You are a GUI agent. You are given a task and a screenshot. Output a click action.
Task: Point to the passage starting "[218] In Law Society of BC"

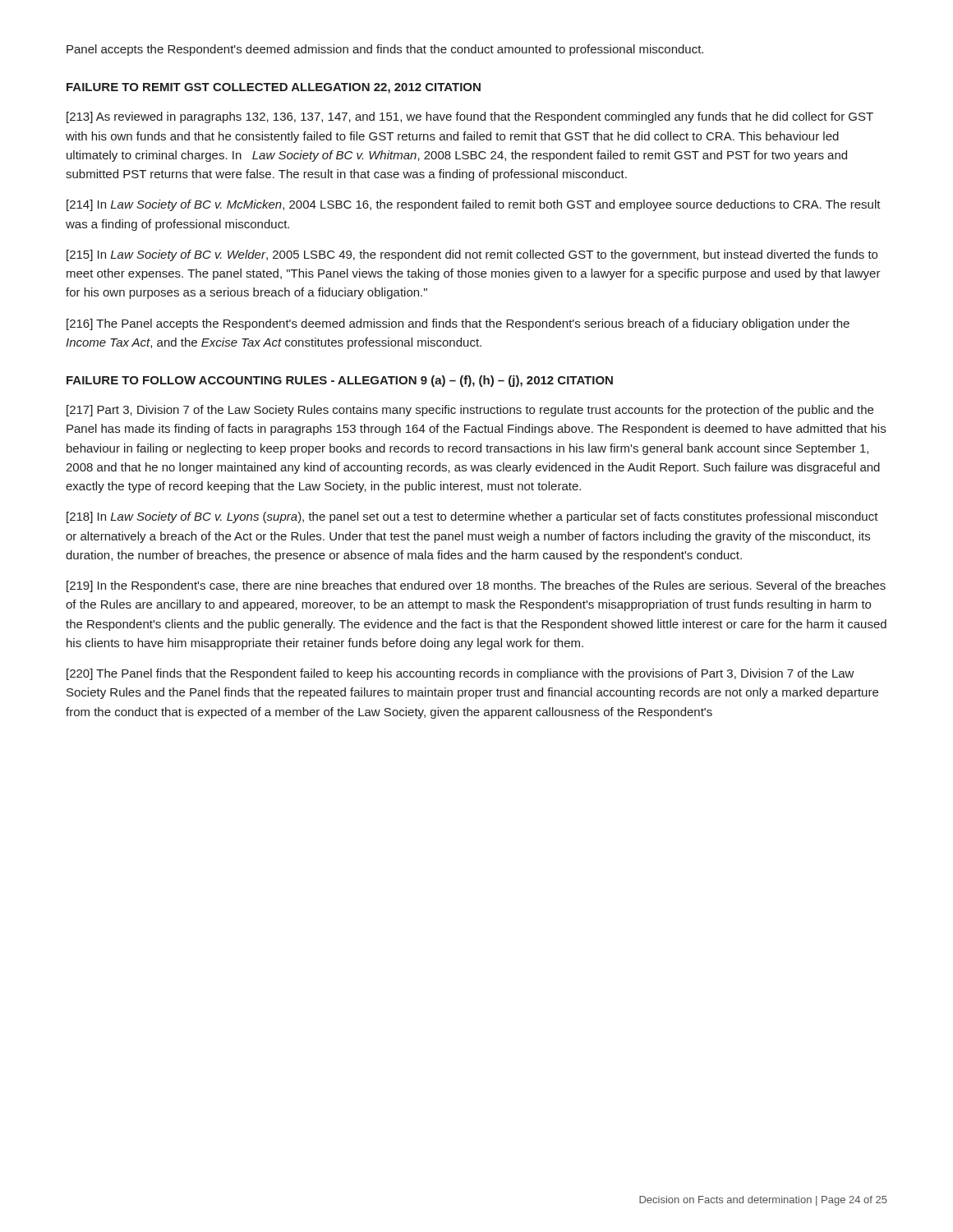476,536
